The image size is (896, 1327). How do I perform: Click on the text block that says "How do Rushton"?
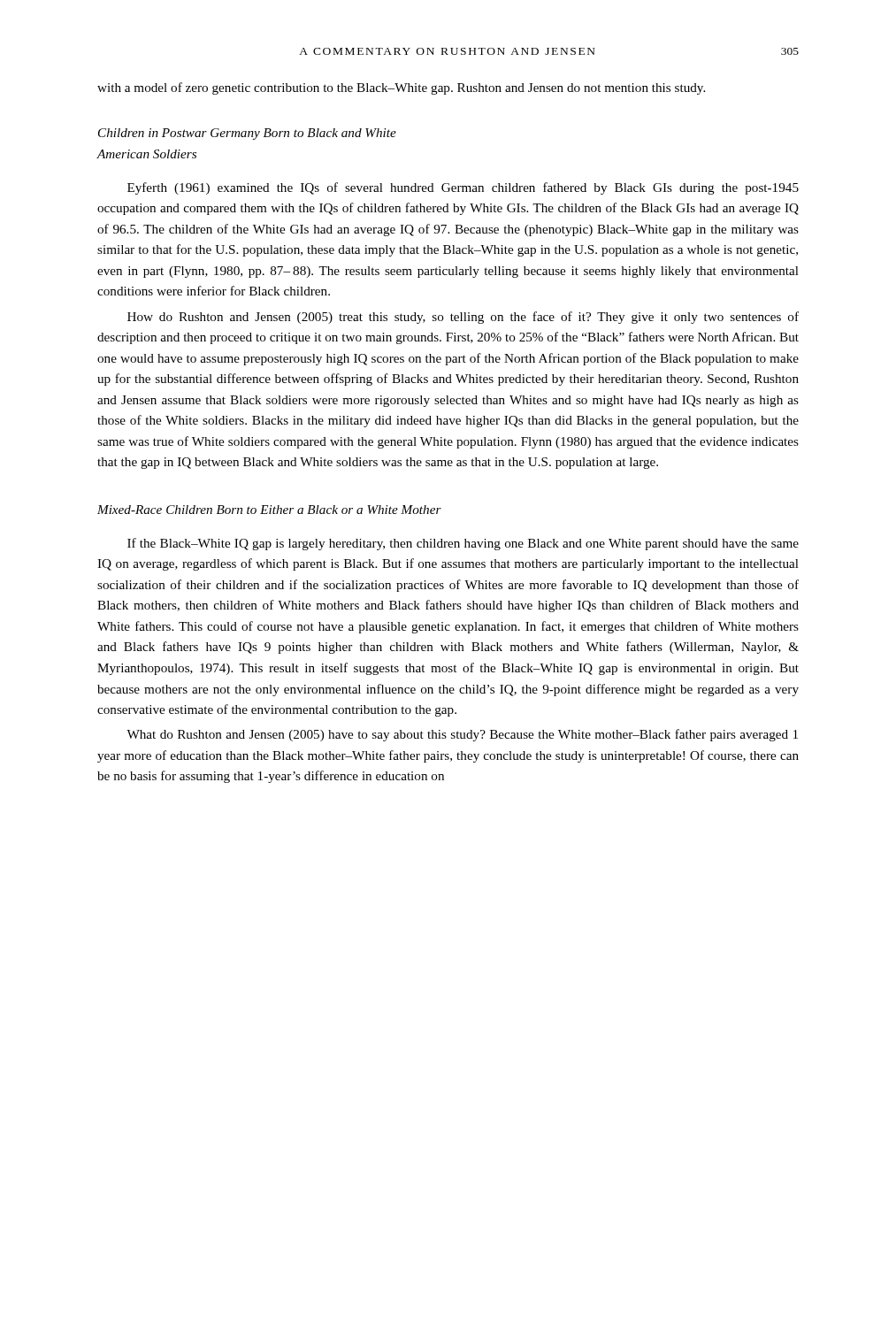pos(448,389)
